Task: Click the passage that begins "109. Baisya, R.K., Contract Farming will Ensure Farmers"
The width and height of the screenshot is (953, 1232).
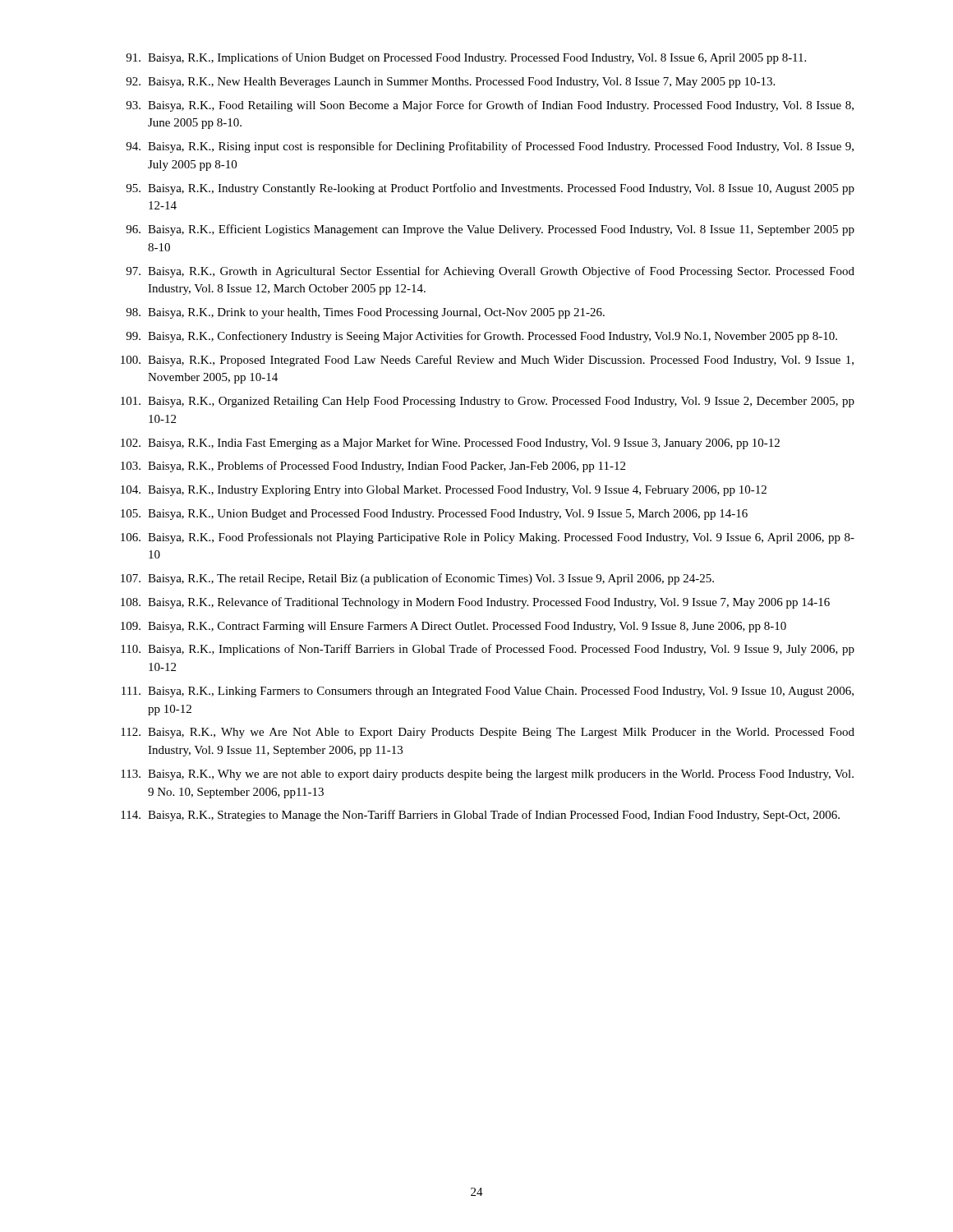Action: [476, 626]
